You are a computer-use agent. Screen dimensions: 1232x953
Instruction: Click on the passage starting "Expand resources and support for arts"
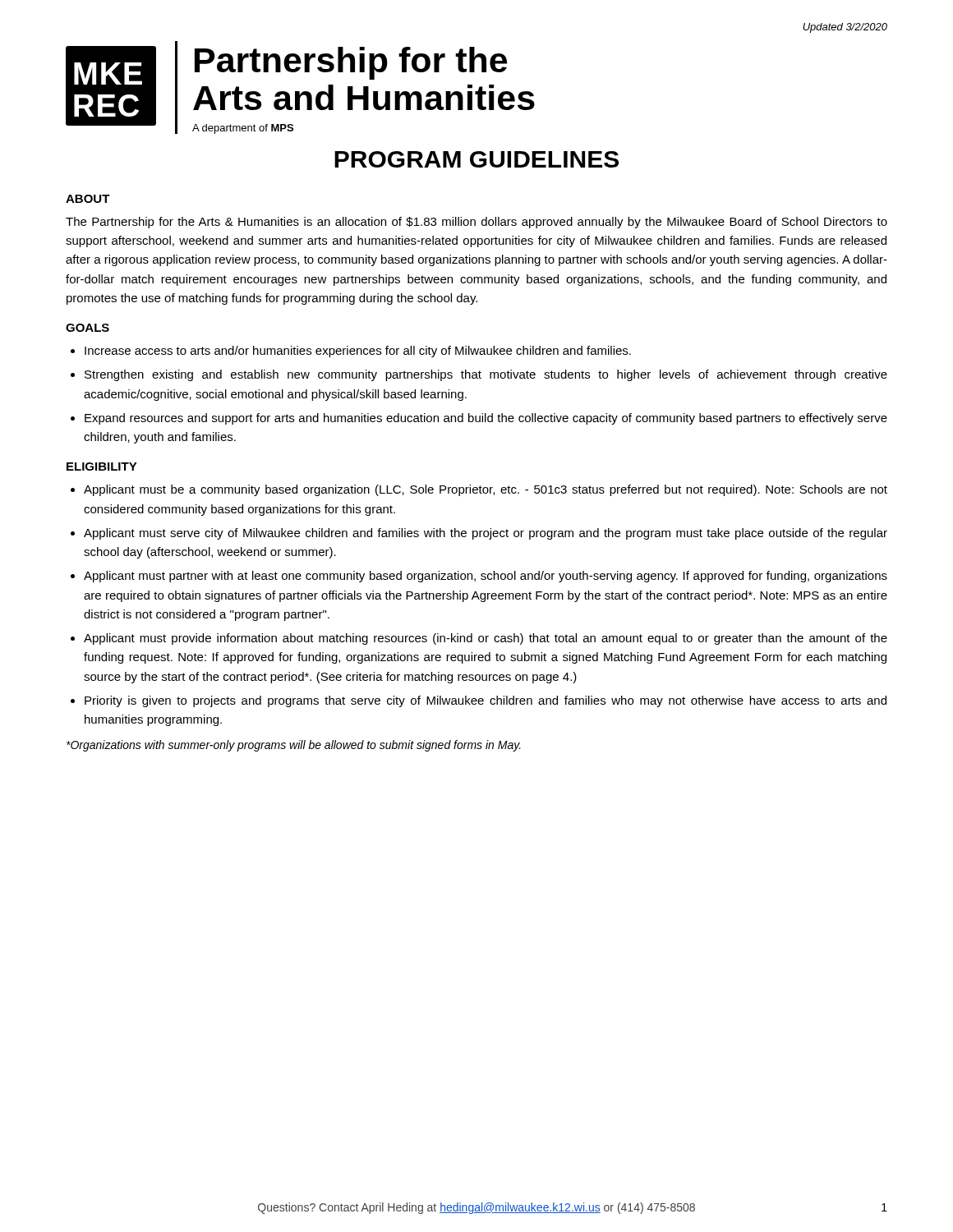coord(486,427)
